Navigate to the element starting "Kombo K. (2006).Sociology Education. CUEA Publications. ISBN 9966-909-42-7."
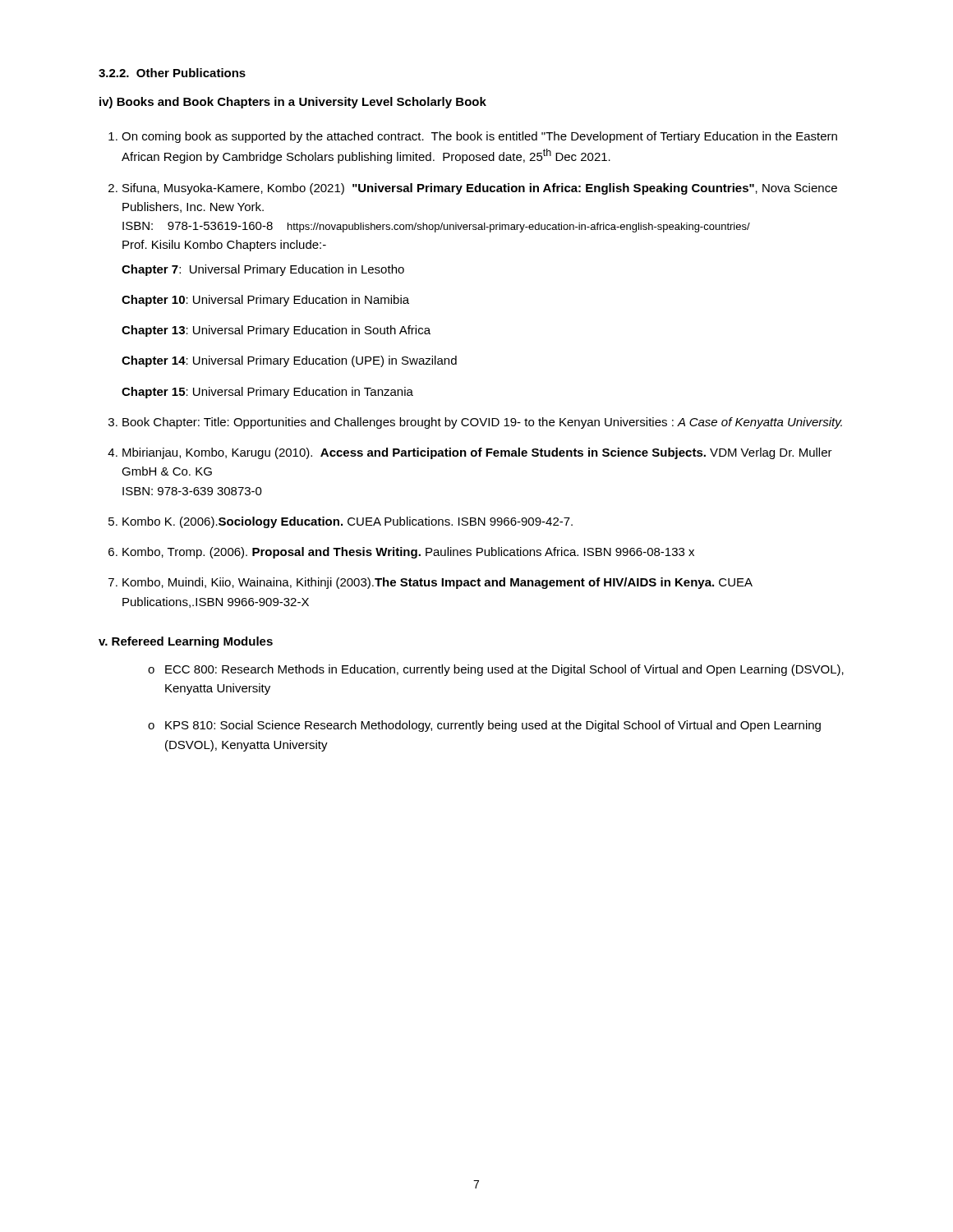The image size is (953, 1232). 348,521
